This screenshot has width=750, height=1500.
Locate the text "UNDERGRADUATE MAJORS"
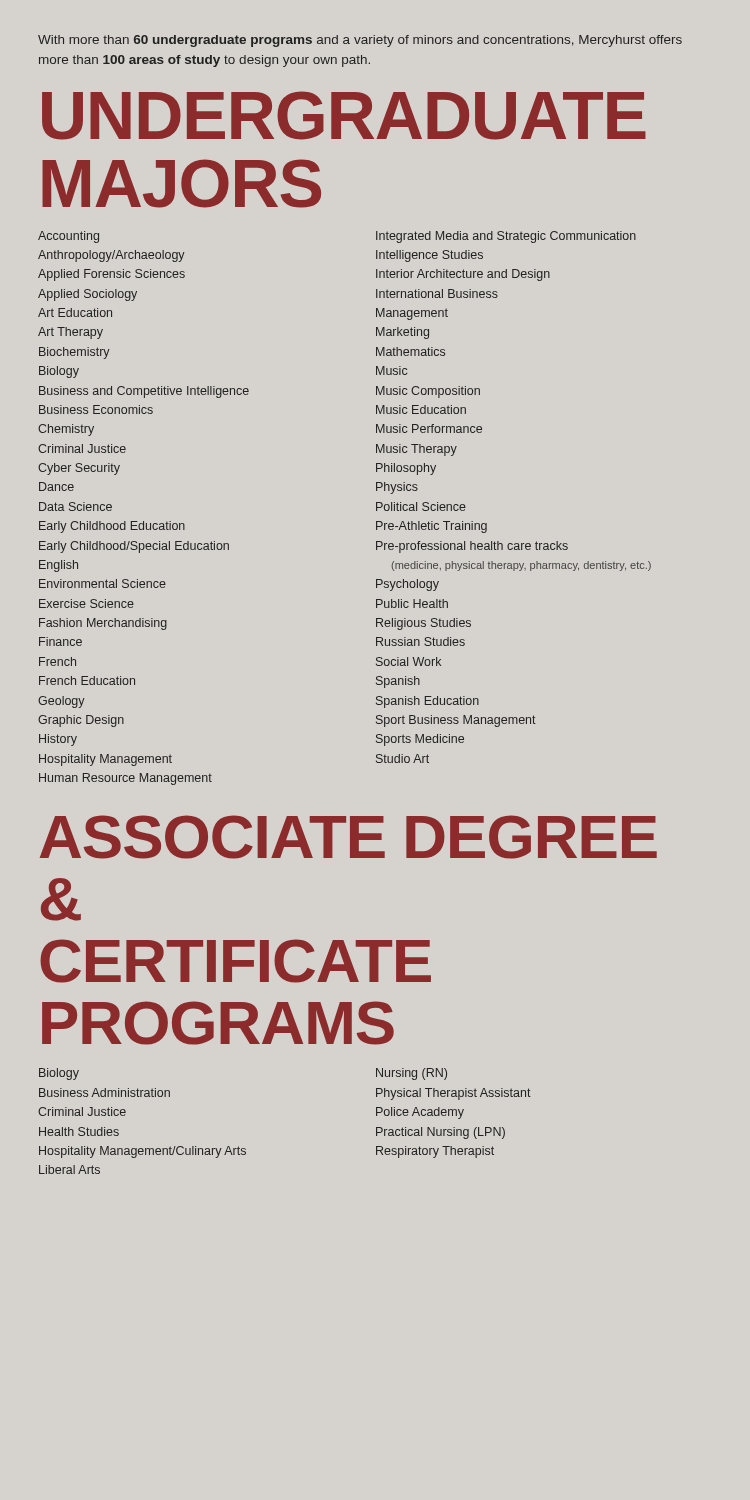click(343, 148)
